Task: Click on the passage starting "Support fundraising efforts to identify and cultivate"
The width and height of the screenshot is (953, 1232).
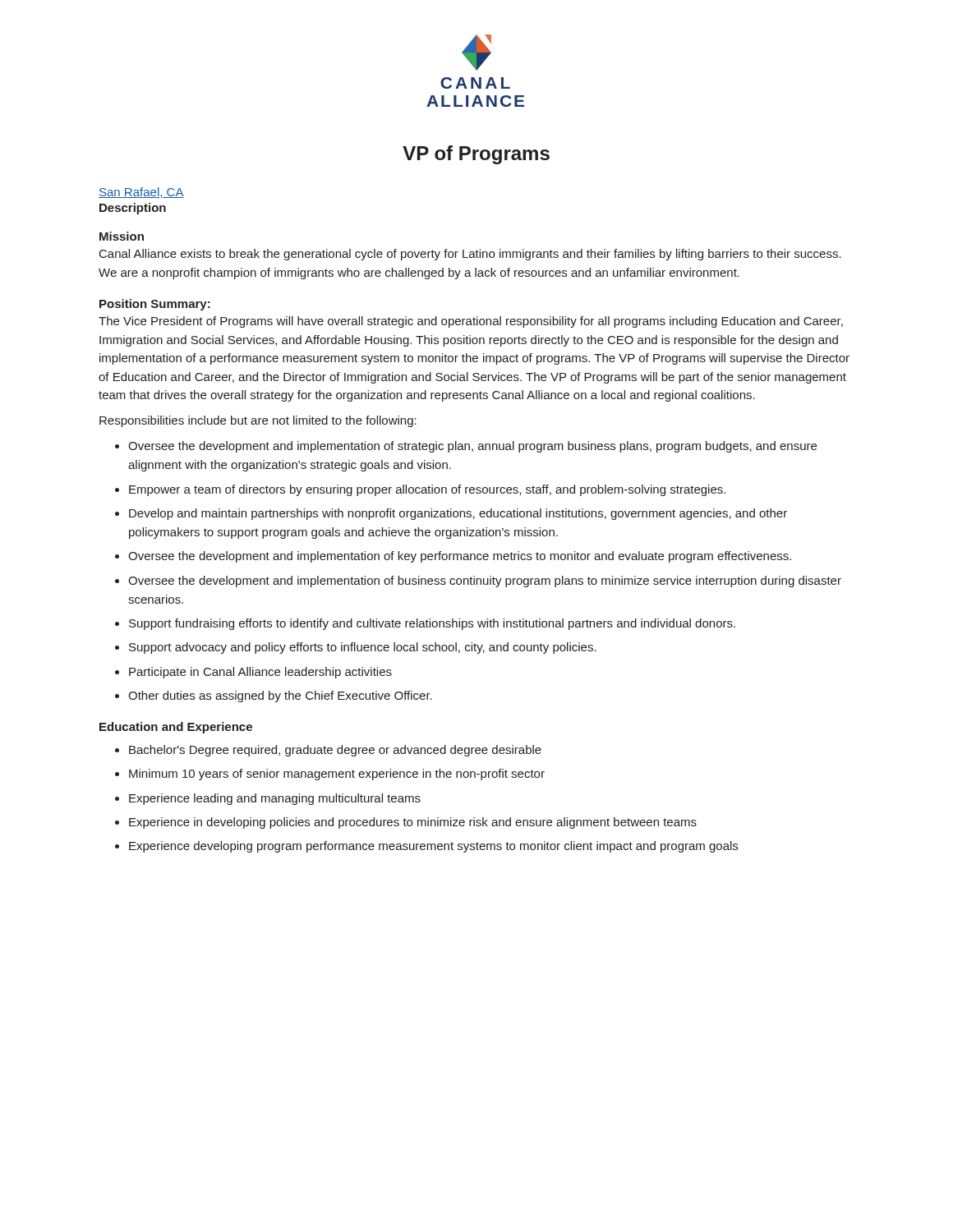Action: [x=432, y=623]
